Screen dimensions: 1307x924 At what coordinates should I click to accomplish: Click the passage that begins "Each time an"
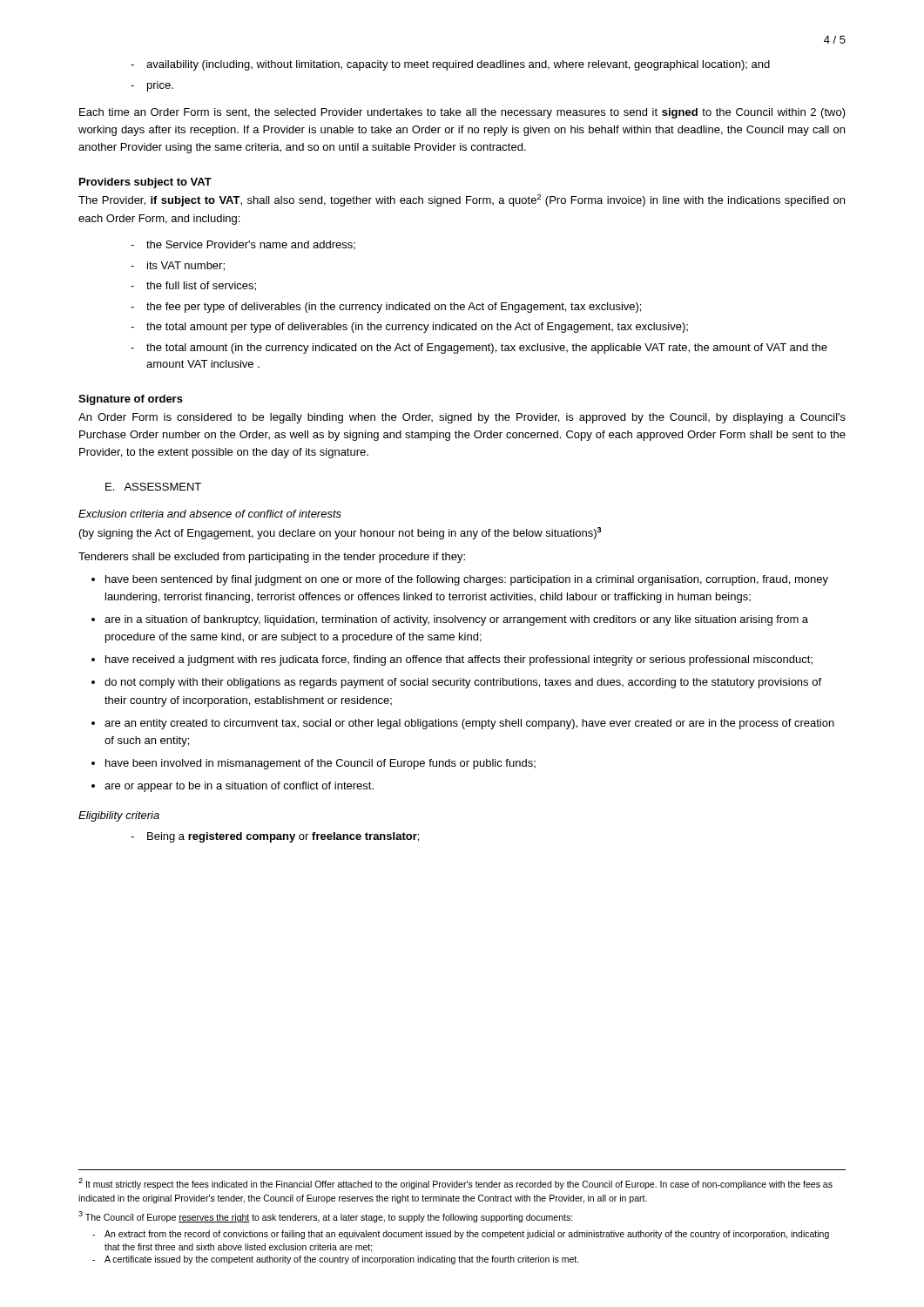tap(462, 130)
